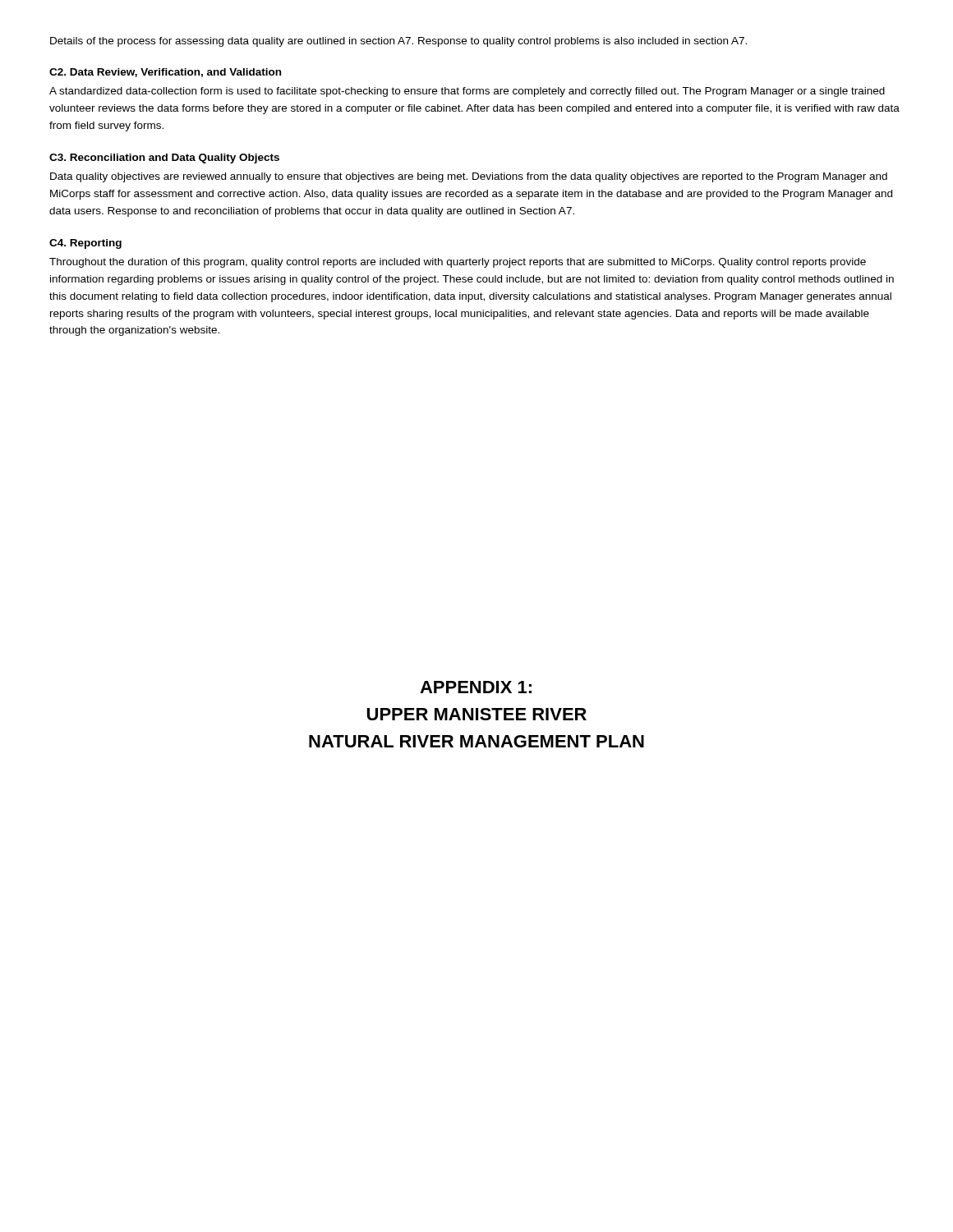953x1232 pixels.
Task: Point to the title beginning "APPENDIX 1: UPPER MANISTEE RIVER NATURAL"
Action: click(476, 714)
